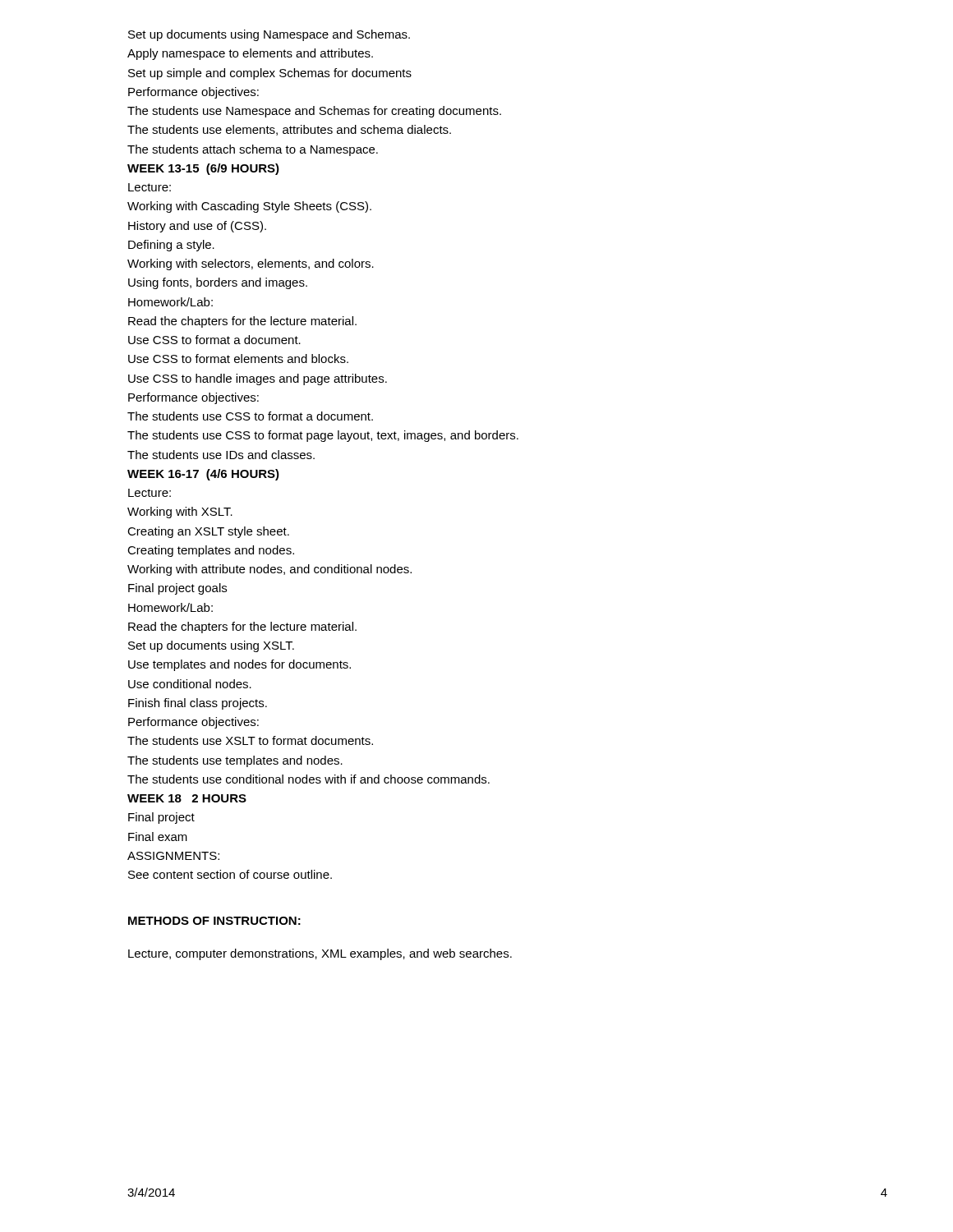Find the block starting "WEEK 16-17 (4/6 HOURS)"
Viewport: 953px width, 1232px height.
point(203,473)
